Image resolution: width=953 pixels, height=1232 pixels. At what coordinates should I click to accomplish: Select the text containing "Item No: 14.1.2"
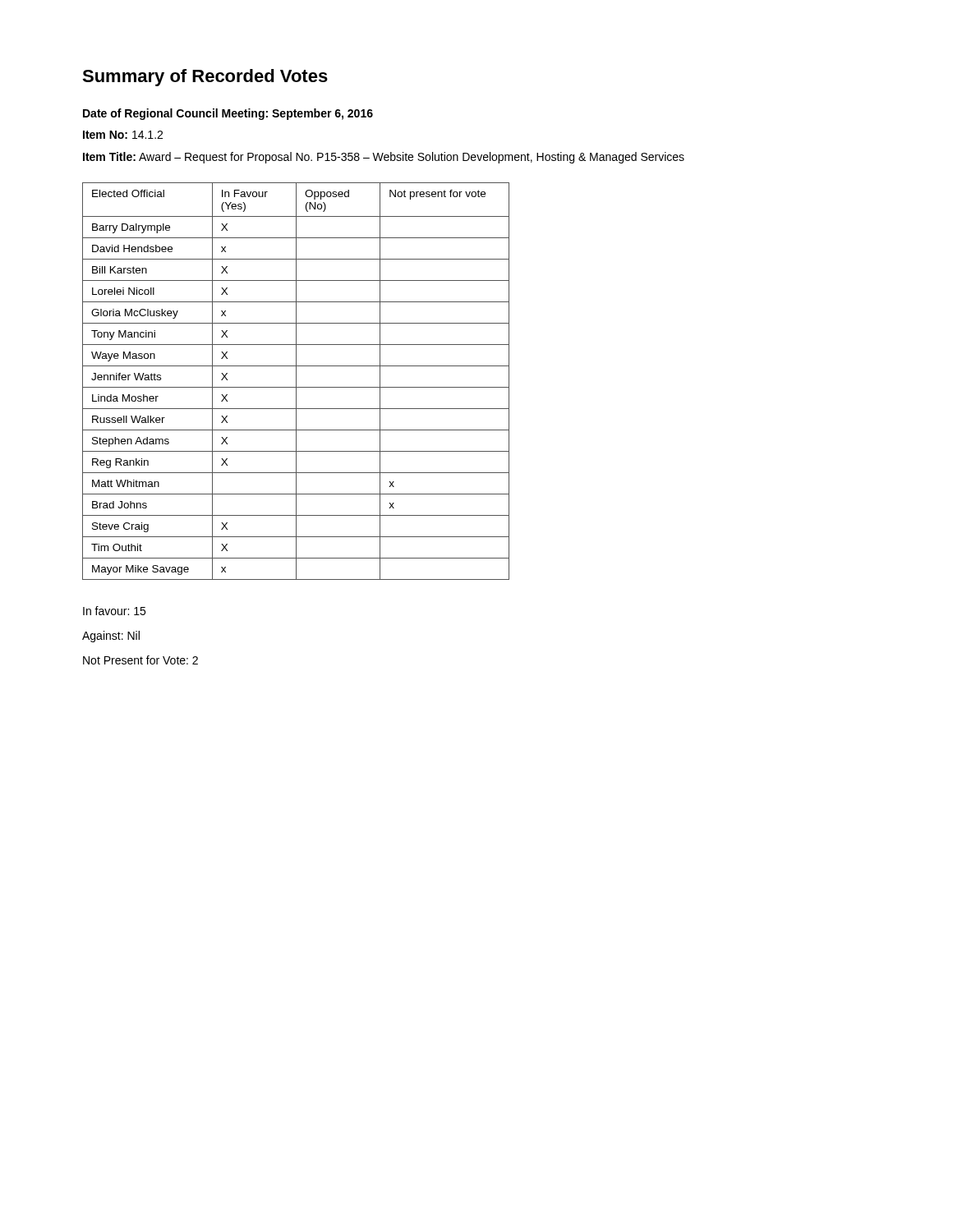pyautogui.click(x=123, y=135)
